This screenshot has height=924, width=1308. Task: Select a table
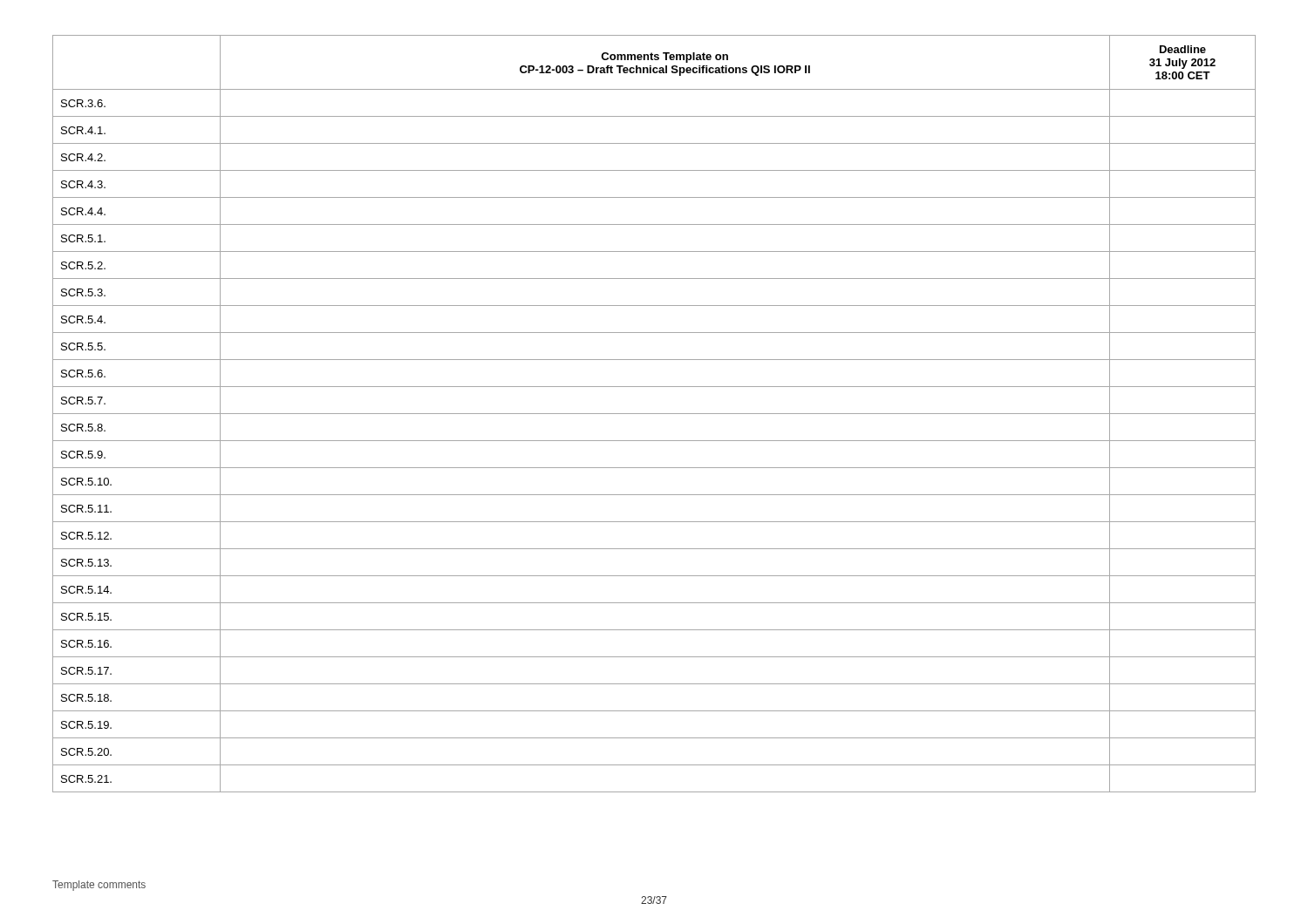click(654, 414)
